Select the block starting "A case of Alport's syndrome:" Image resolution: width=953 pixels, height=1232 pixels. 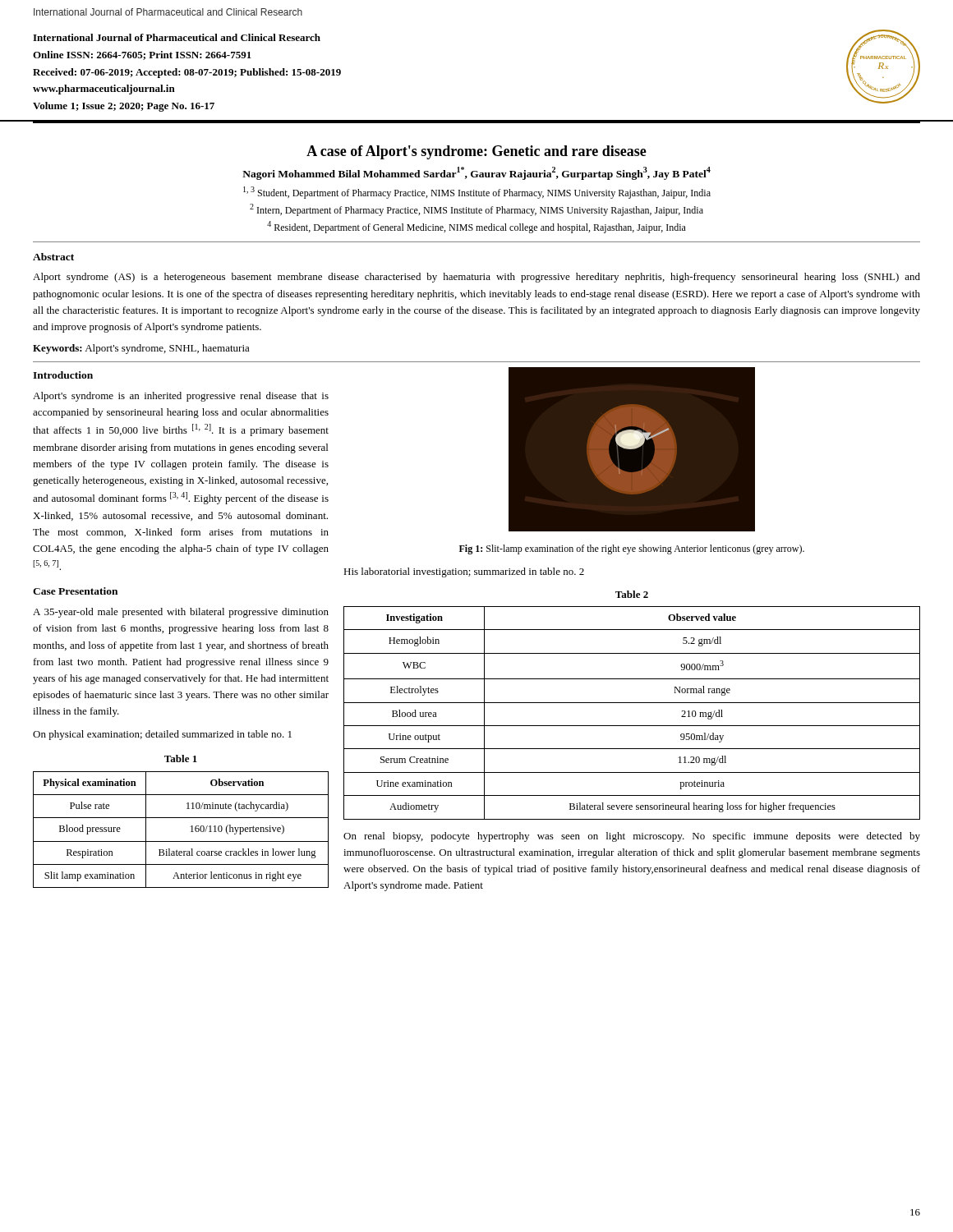coord(476,151)
